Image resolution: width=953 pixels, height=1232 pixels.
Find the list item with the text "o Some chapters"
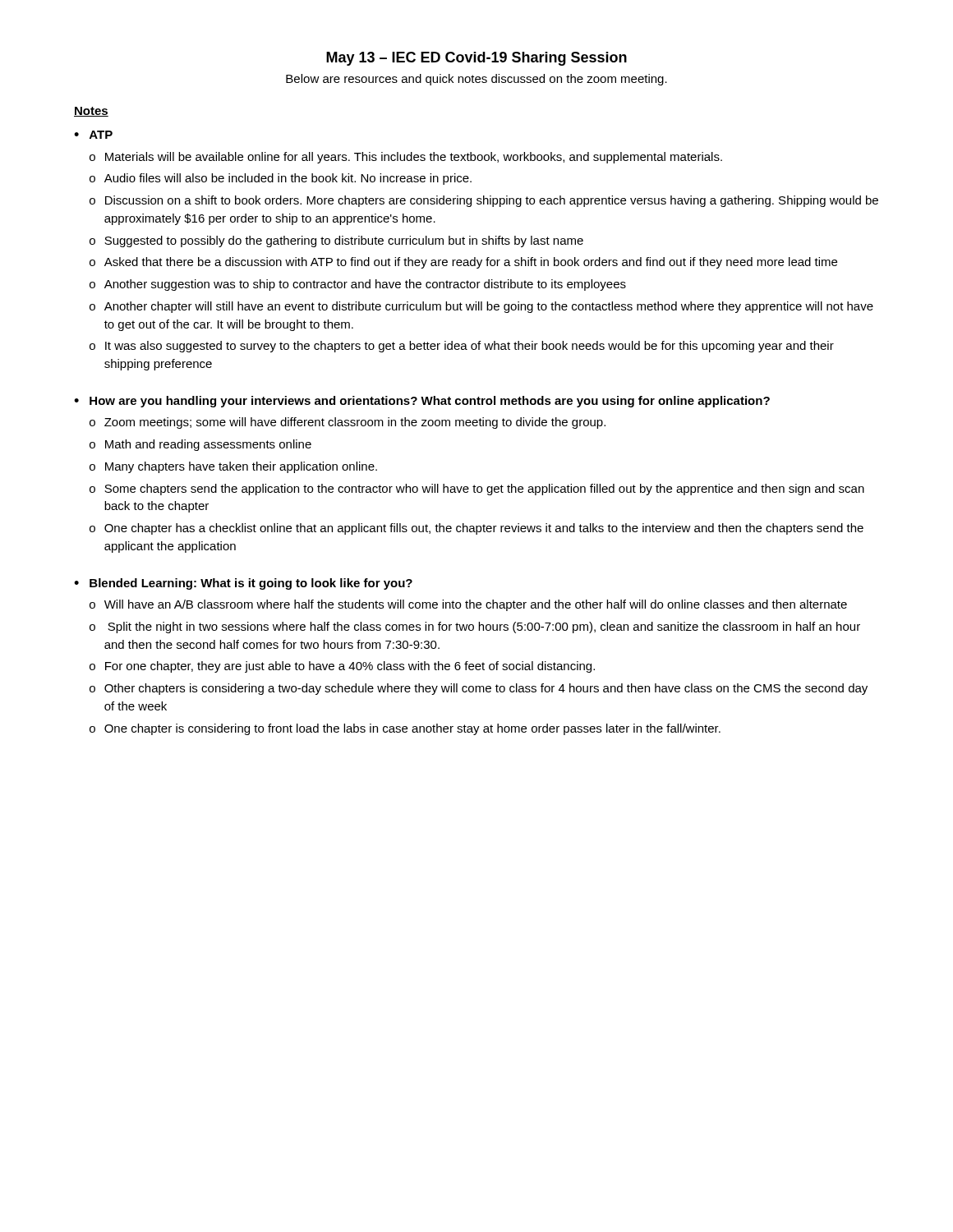click(x=484, y=497)
